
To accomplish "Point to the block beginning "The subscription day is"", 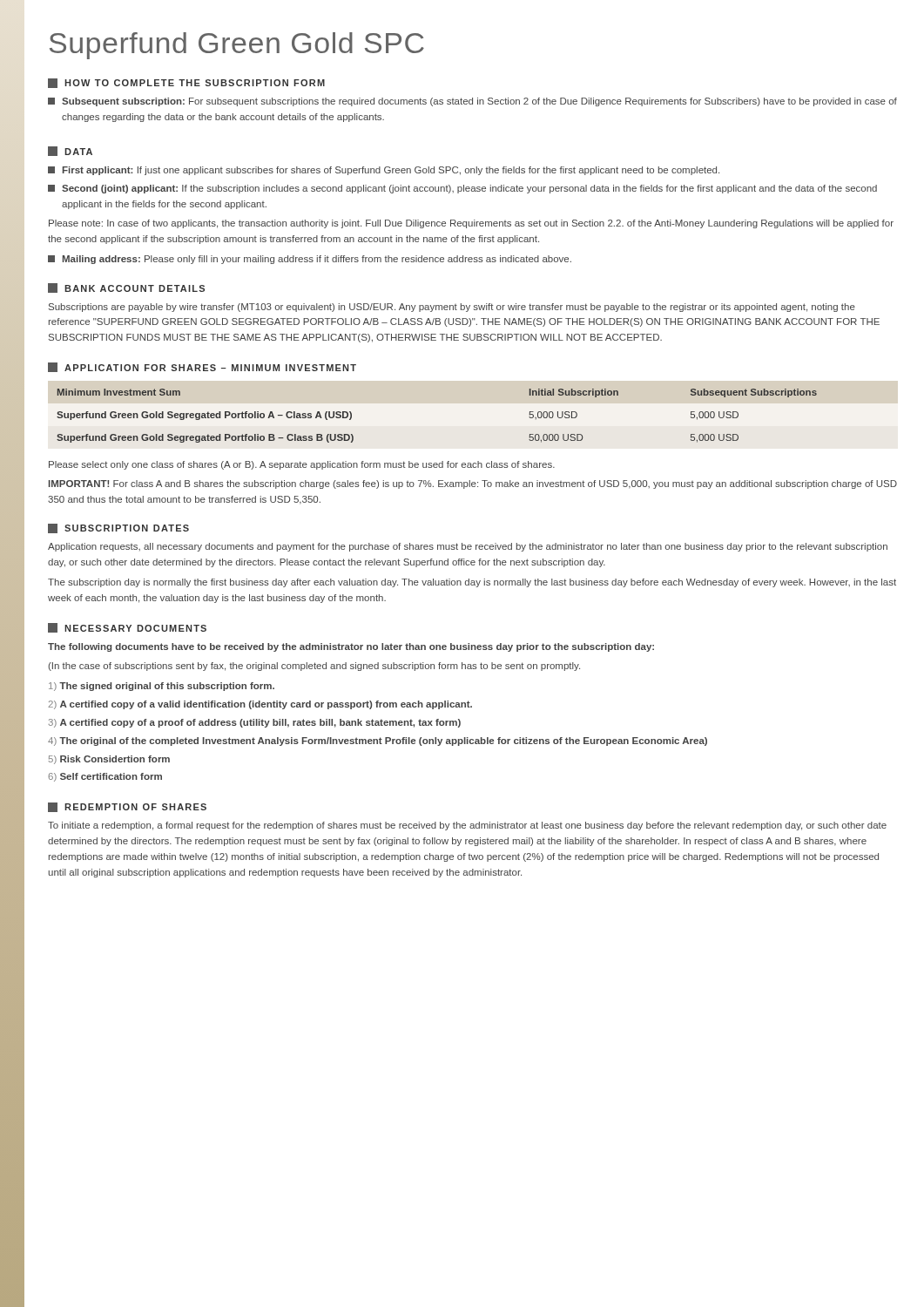I will (472, 590).
